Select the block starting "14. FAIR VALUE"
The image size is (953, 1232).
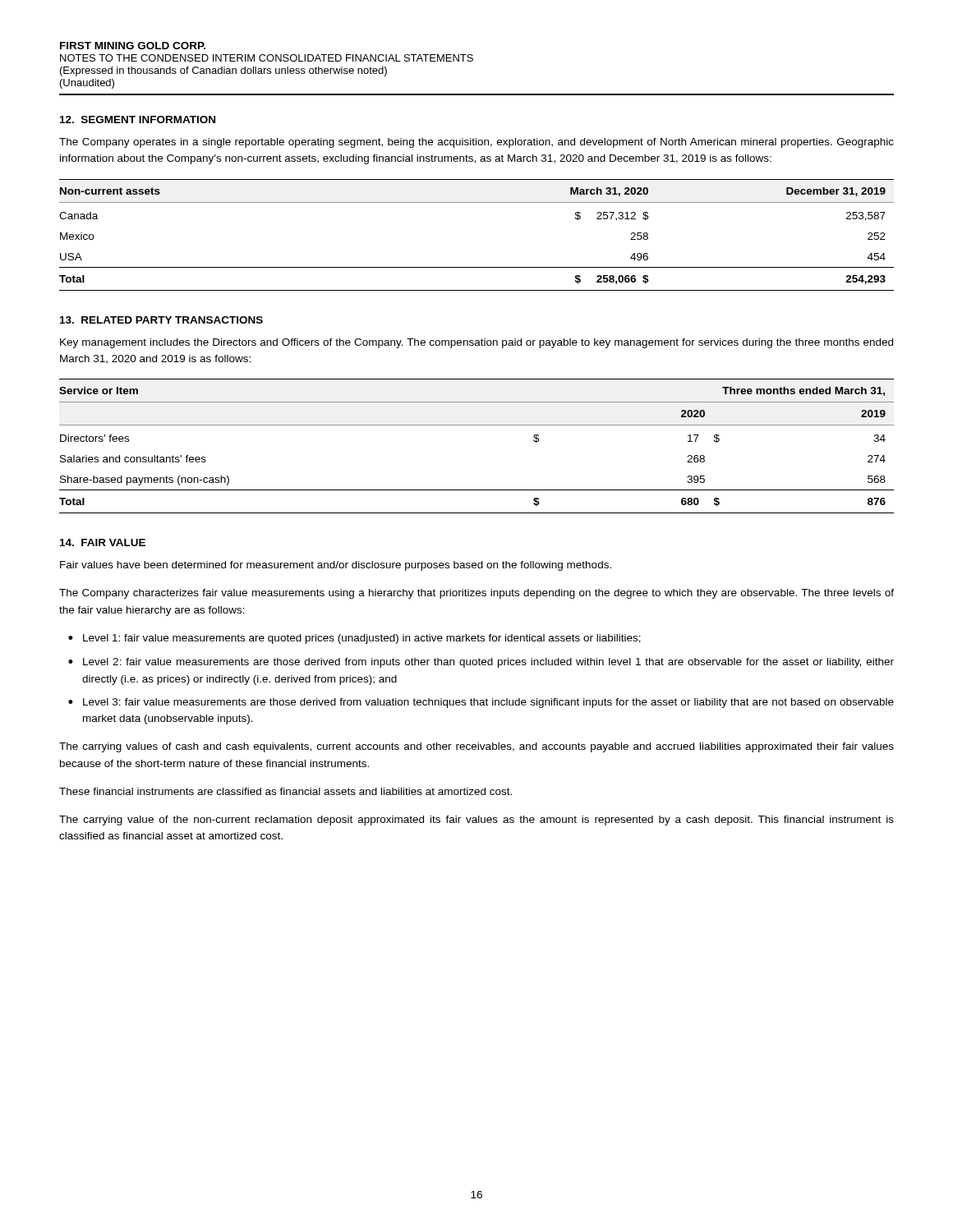click(102, 542)
